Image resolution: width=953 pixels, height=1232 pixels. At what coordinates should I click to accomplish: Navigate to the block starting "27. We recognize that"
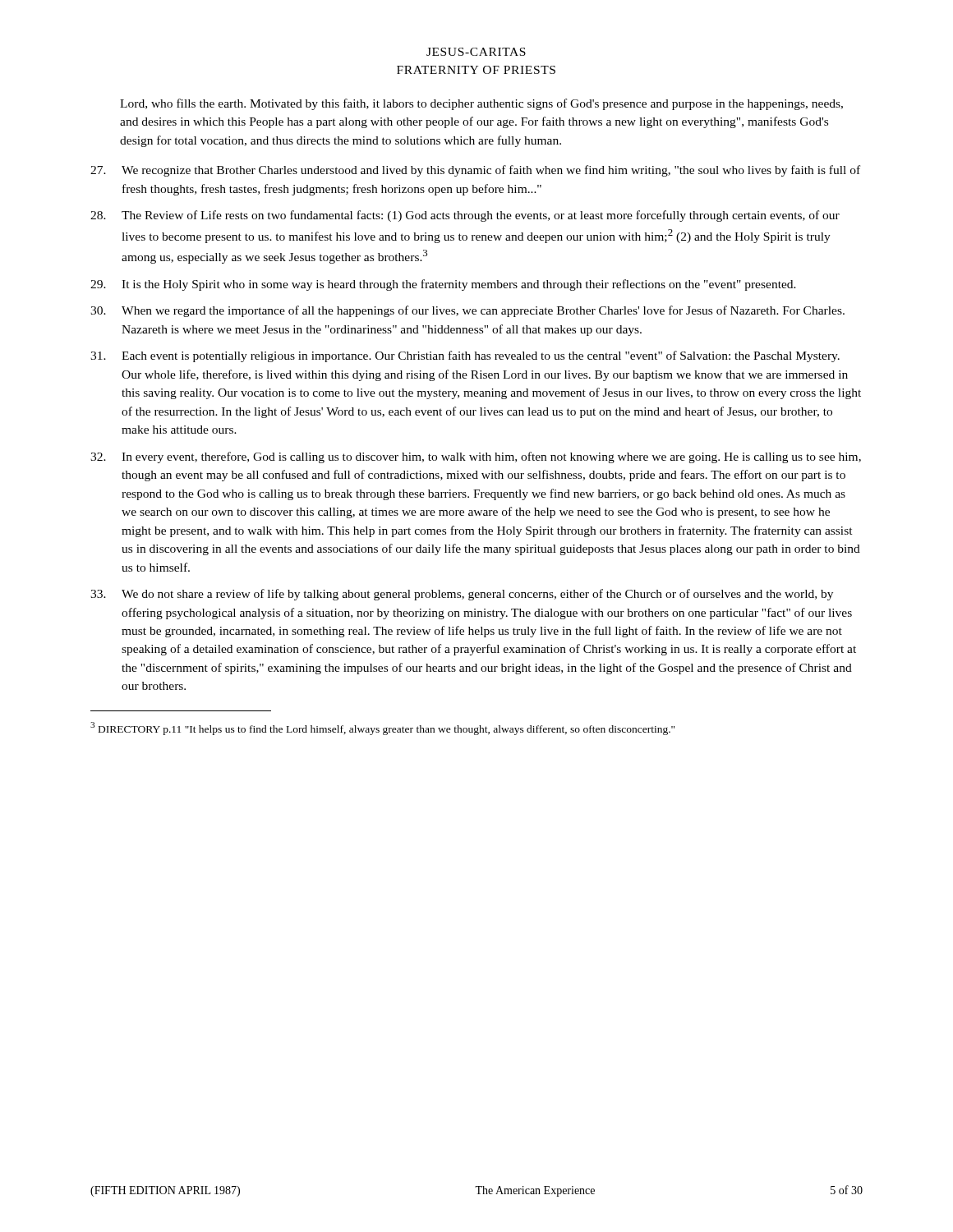(x=476, y=180)
